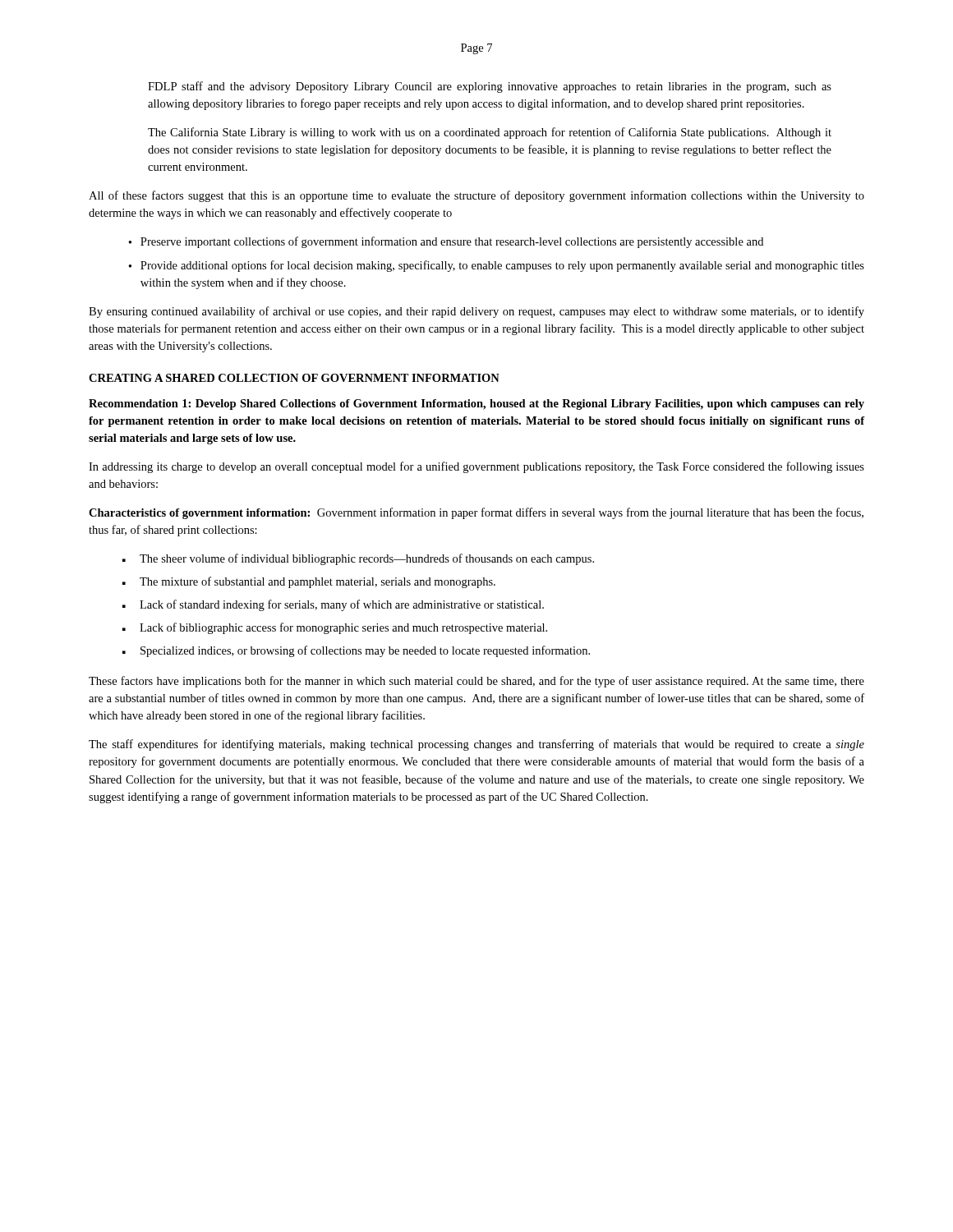This screenshot has height=1232, width=953.
Task: Find the element starting "Recommendation 1: Develop Shared Collections of Government"
Action: pos(476,421)
